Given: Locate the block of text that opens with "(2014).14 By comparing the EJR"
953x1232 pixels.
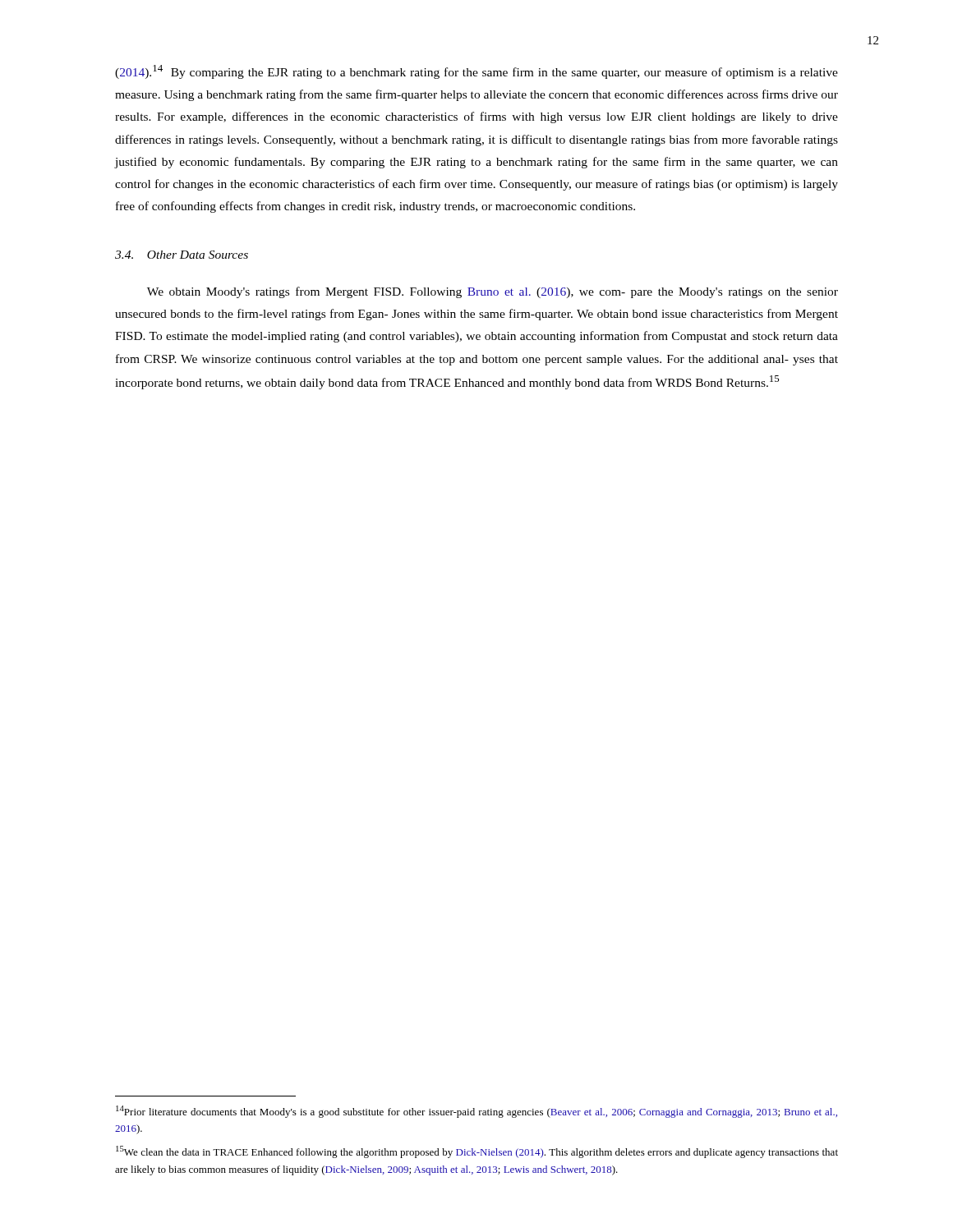Looking at the screenshot, I should (x=476, y=137).
